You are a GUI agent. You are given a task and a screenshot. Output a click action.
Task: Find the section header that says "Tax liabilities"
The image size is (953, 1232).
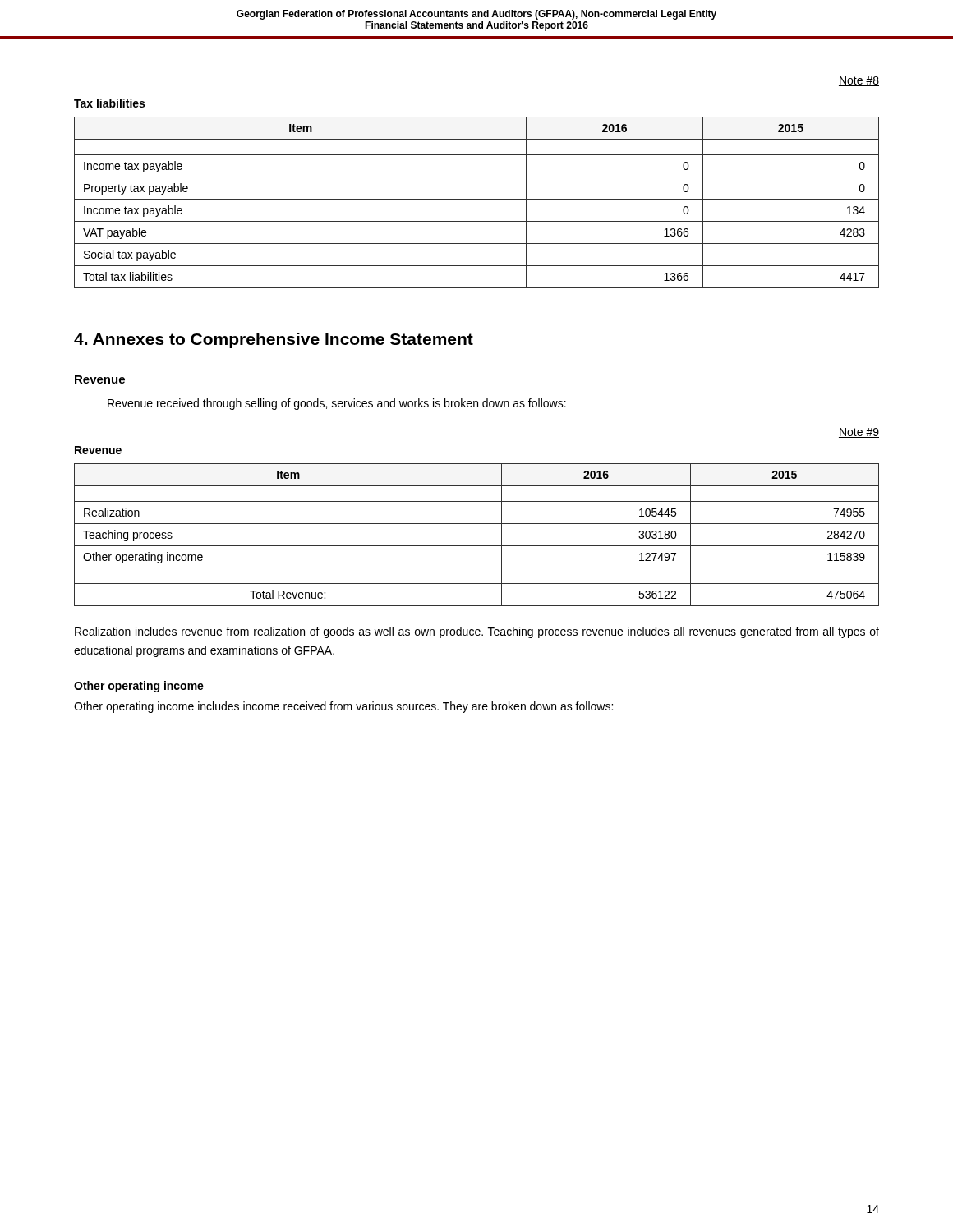point(110,103)
